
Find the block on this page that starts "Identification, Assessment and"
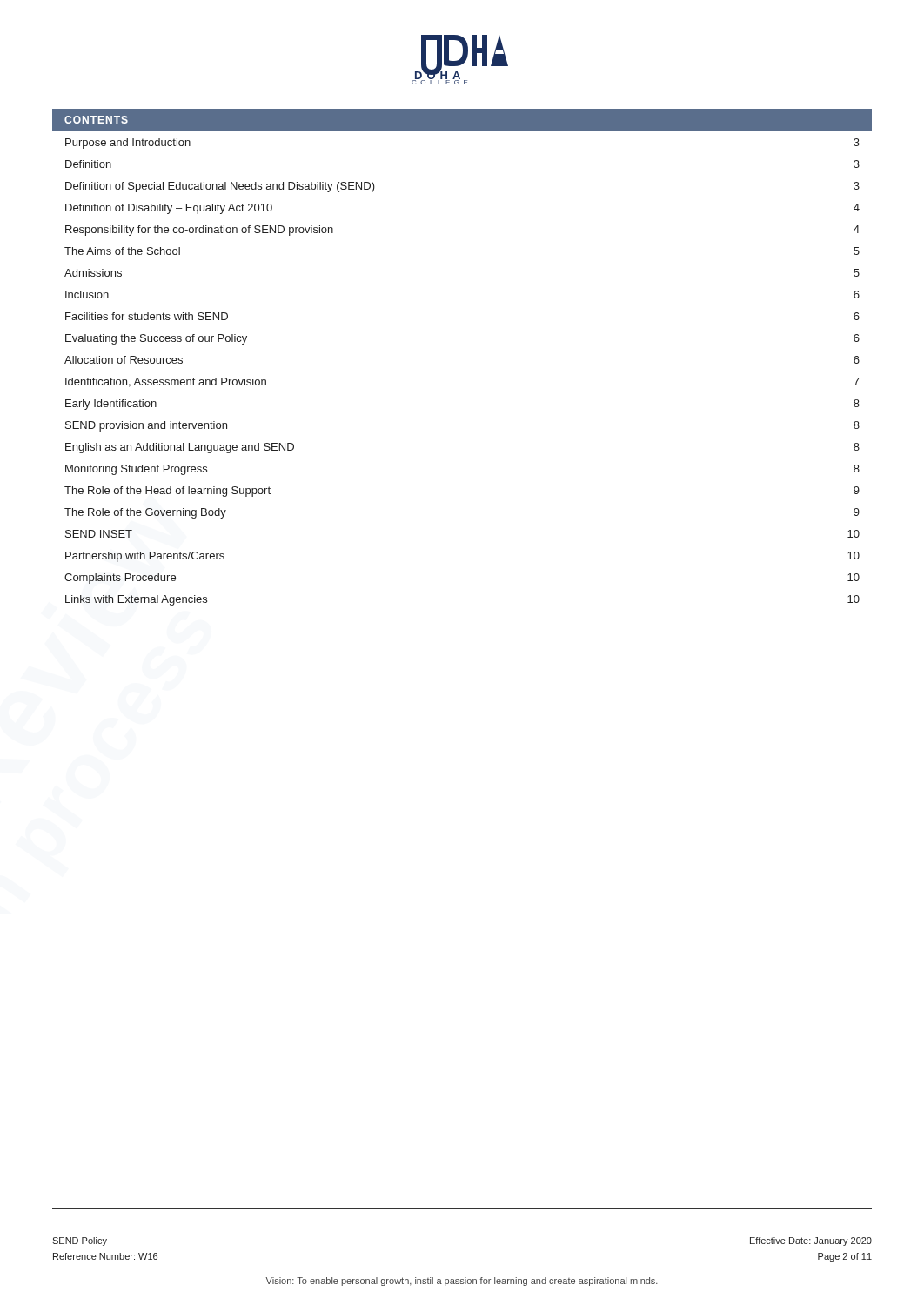click(x=165, y=381)
